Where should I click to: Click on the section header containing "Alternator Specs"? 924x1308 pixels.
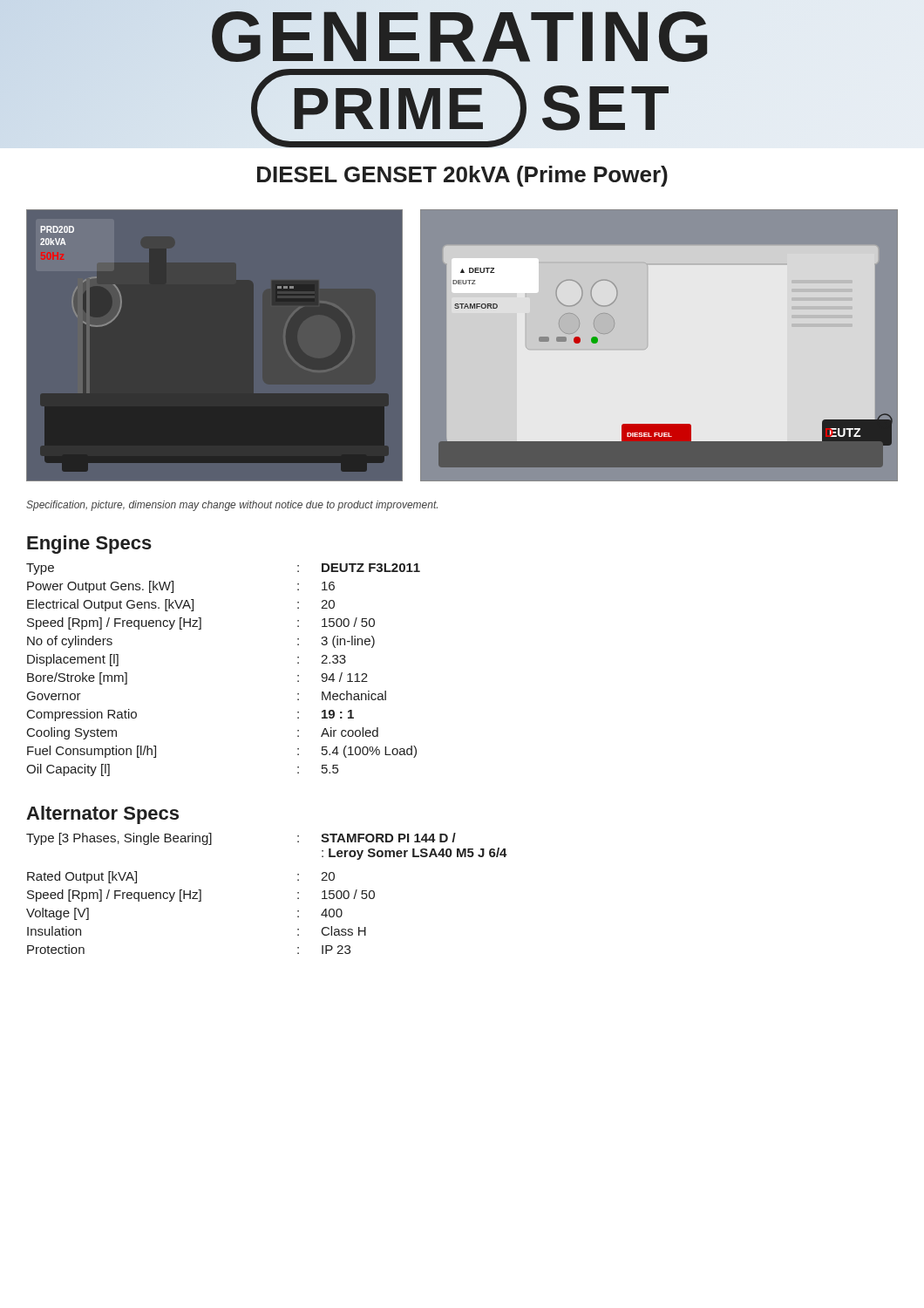103,813
